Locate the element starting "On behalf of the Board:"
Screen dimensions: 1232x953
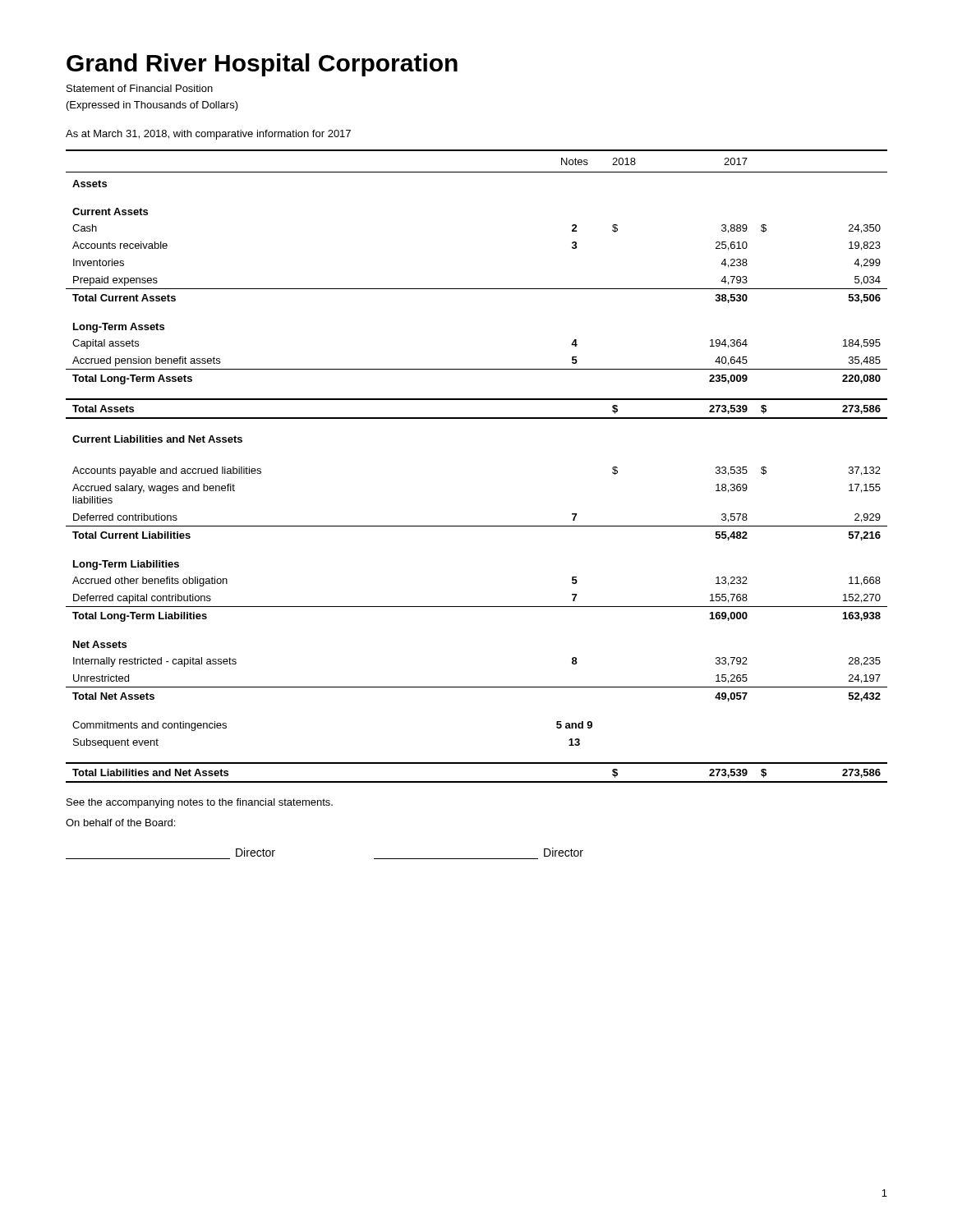coord(121,823)
